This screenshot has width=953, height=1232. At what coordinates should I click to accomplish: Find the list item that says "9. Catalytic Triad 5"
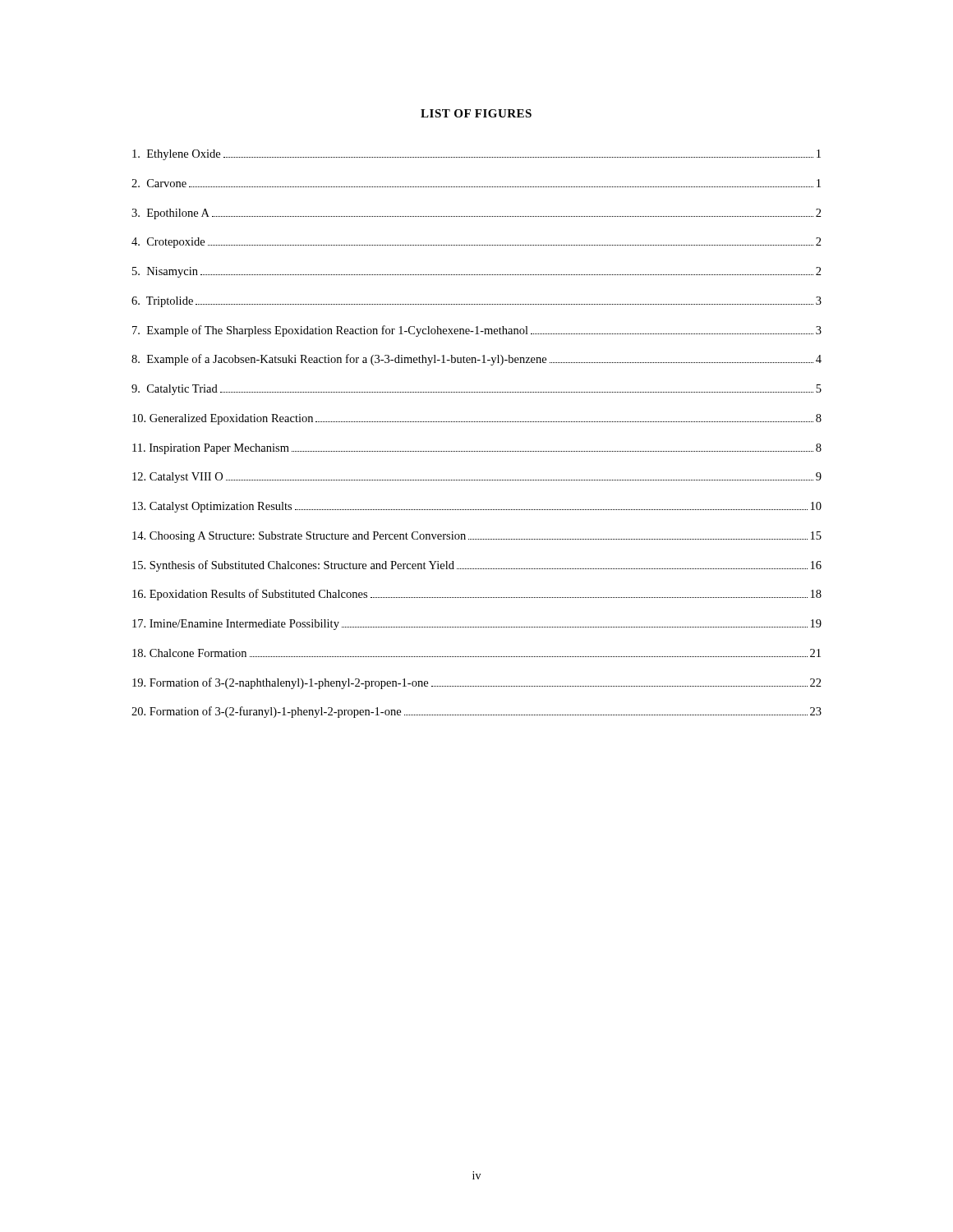476,389
